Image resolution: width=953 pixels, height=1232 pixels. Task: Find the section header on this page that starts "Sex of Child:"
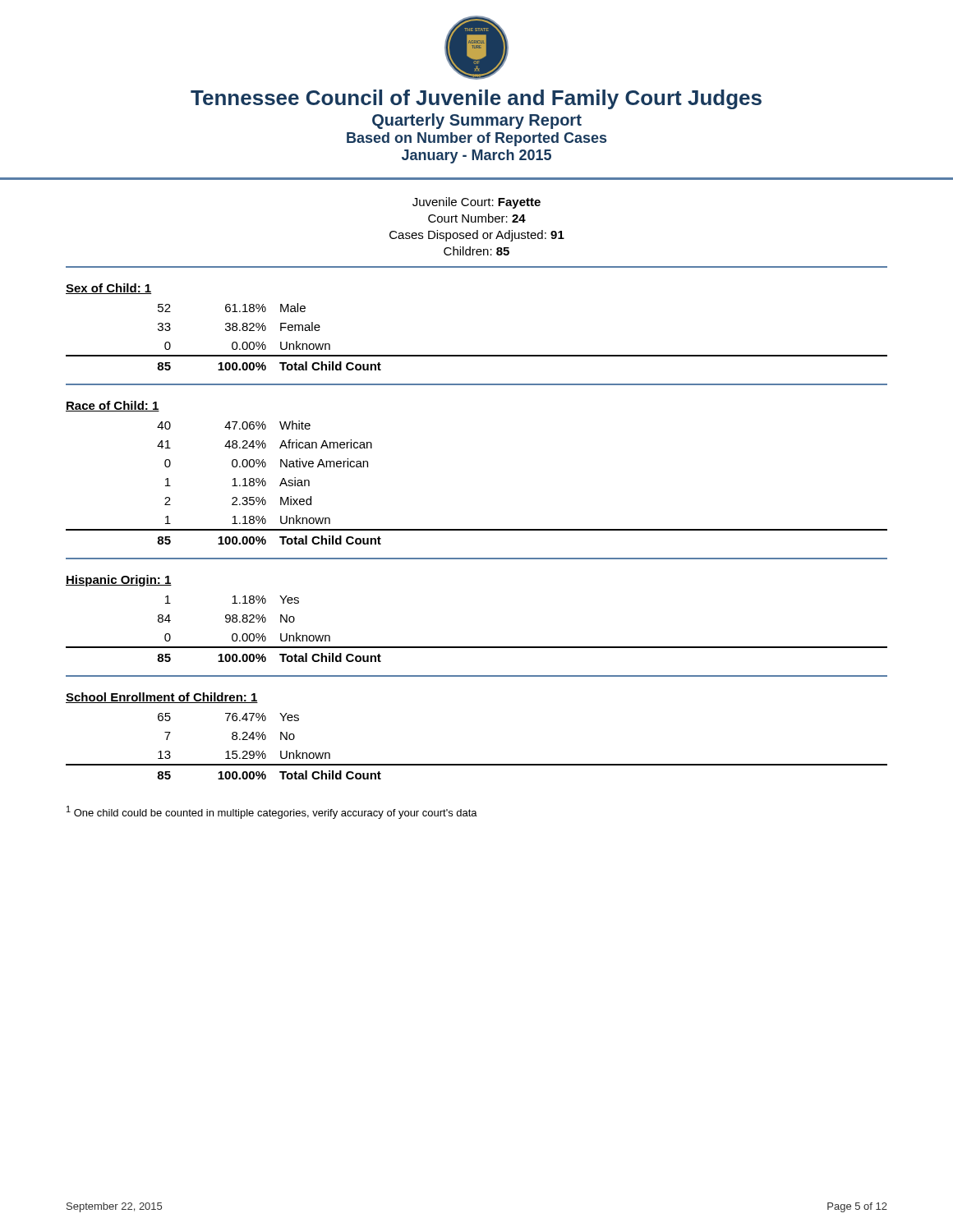[x=109, y=288]
